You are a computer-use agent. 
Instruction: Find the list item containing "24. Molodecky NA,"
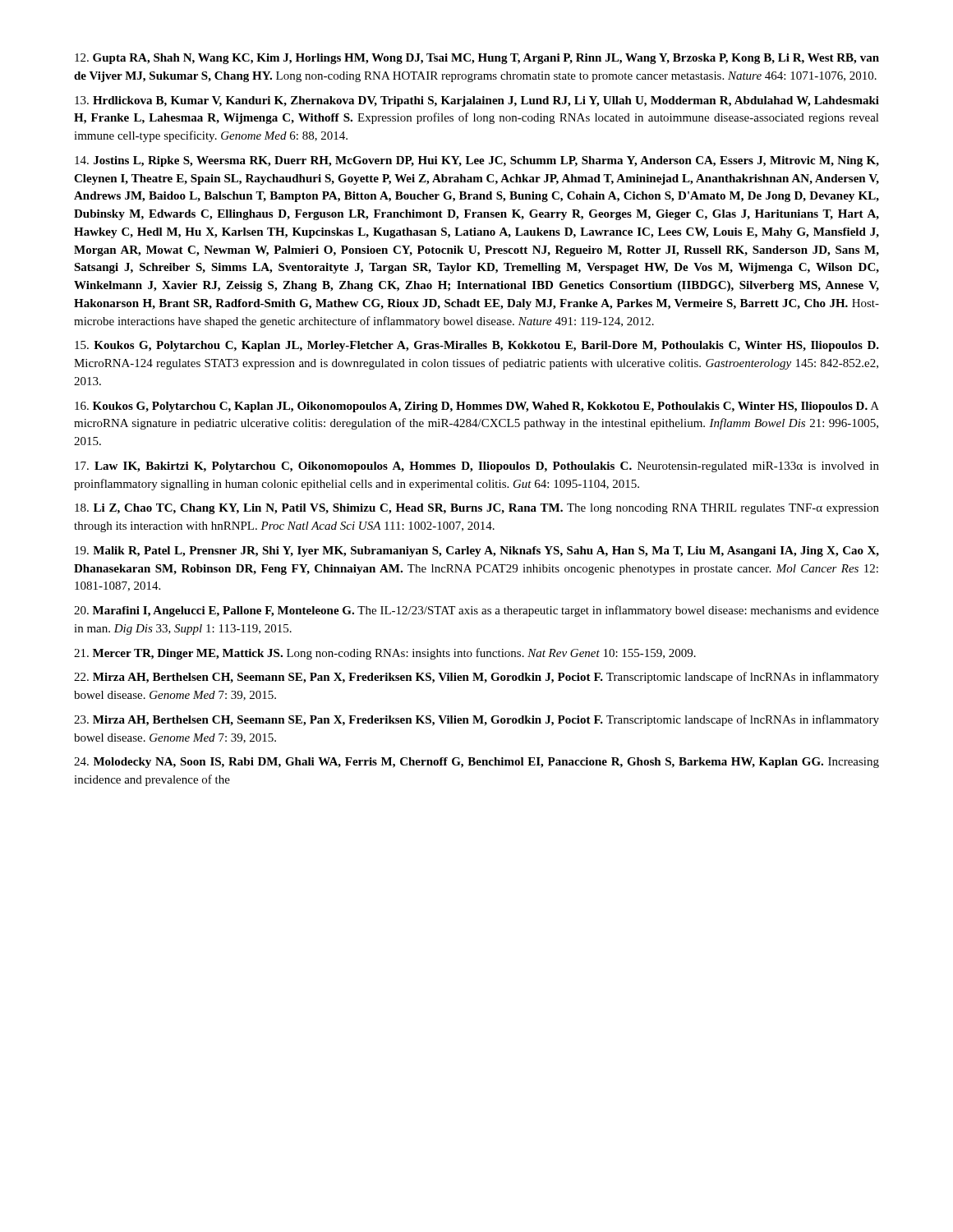coord(476,770)
